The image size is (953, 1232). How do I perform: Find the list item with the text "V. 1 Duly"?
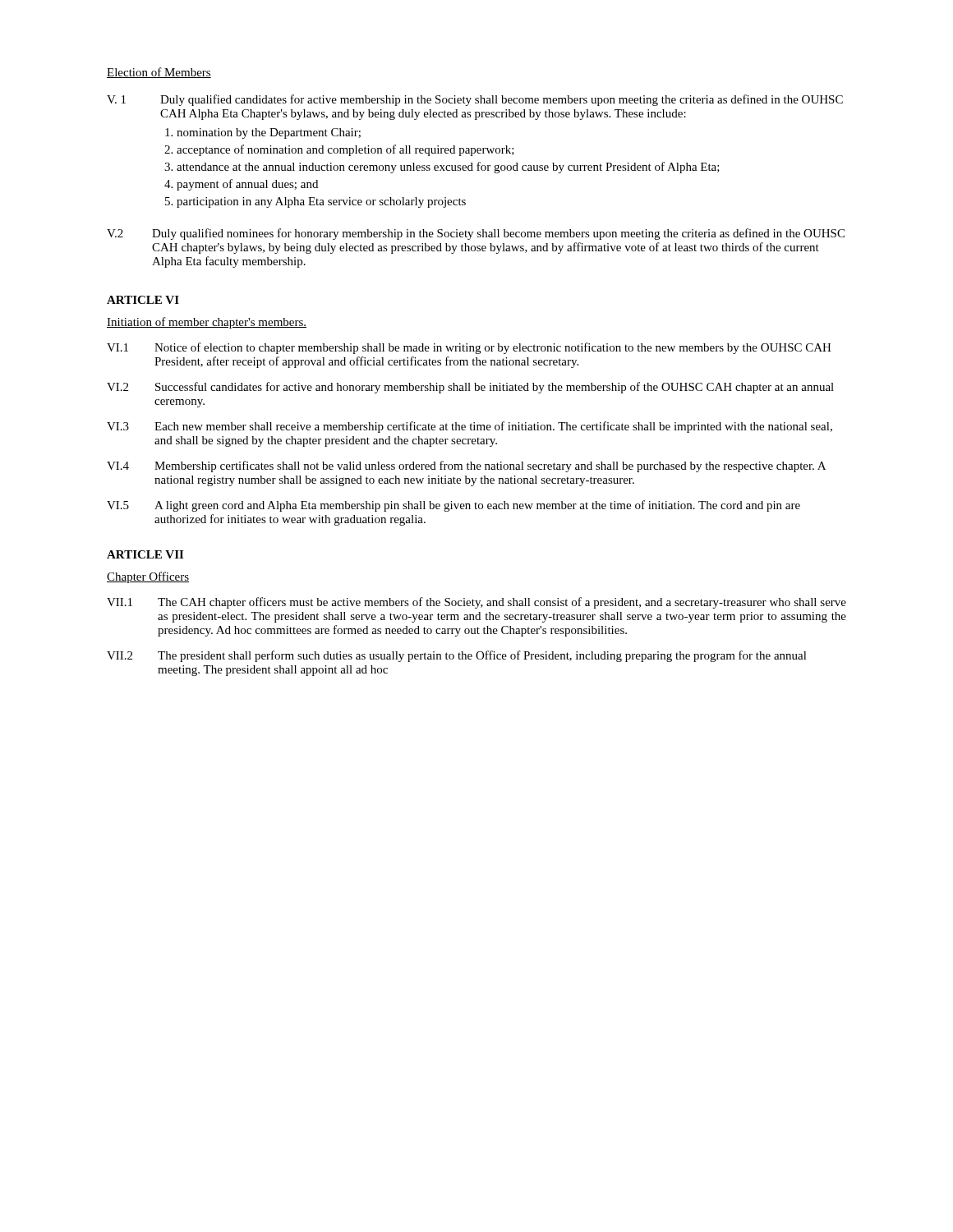(476, 153)
